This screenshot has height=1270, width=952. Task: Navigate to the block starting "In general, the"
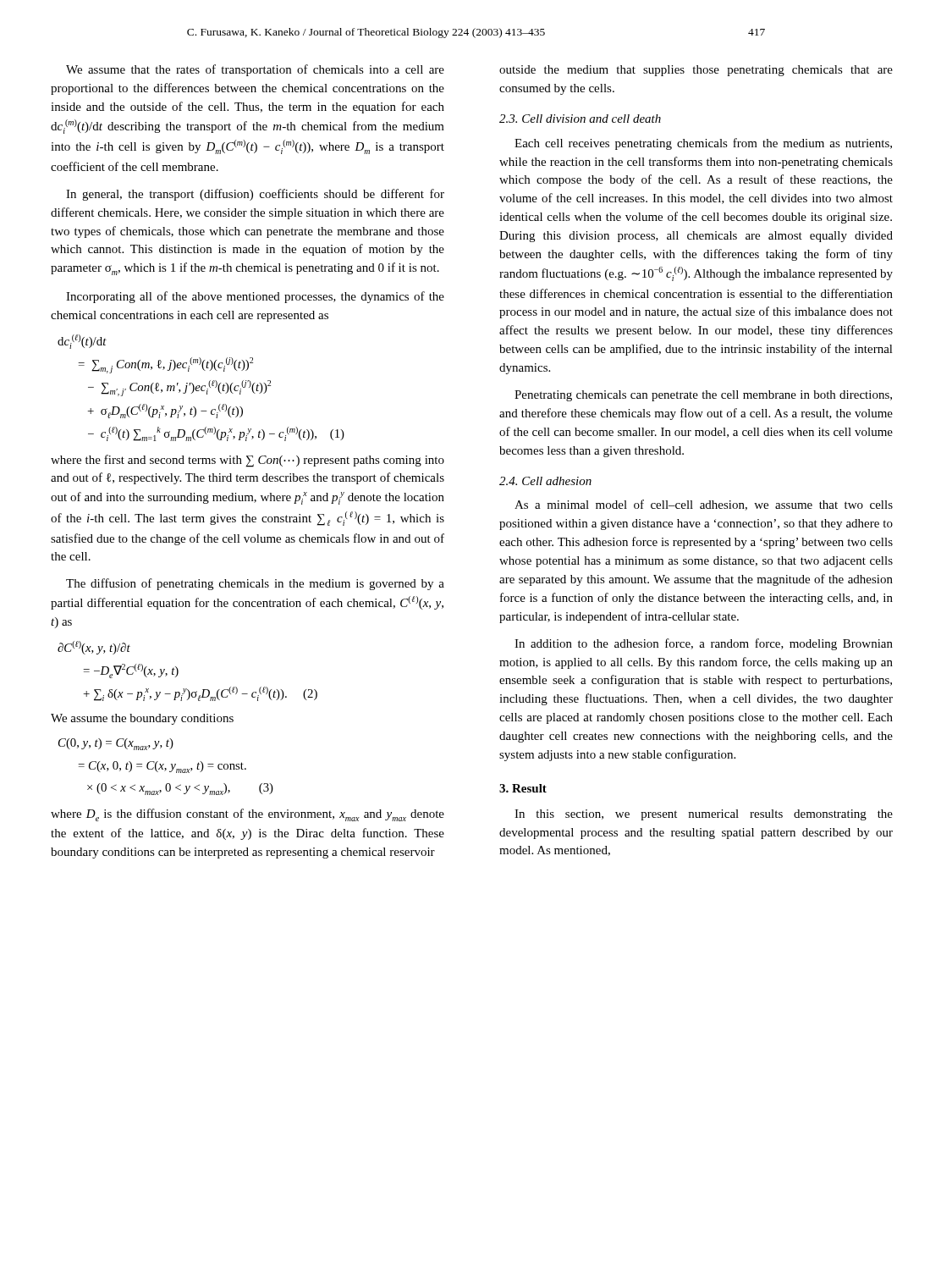[248, 232]
